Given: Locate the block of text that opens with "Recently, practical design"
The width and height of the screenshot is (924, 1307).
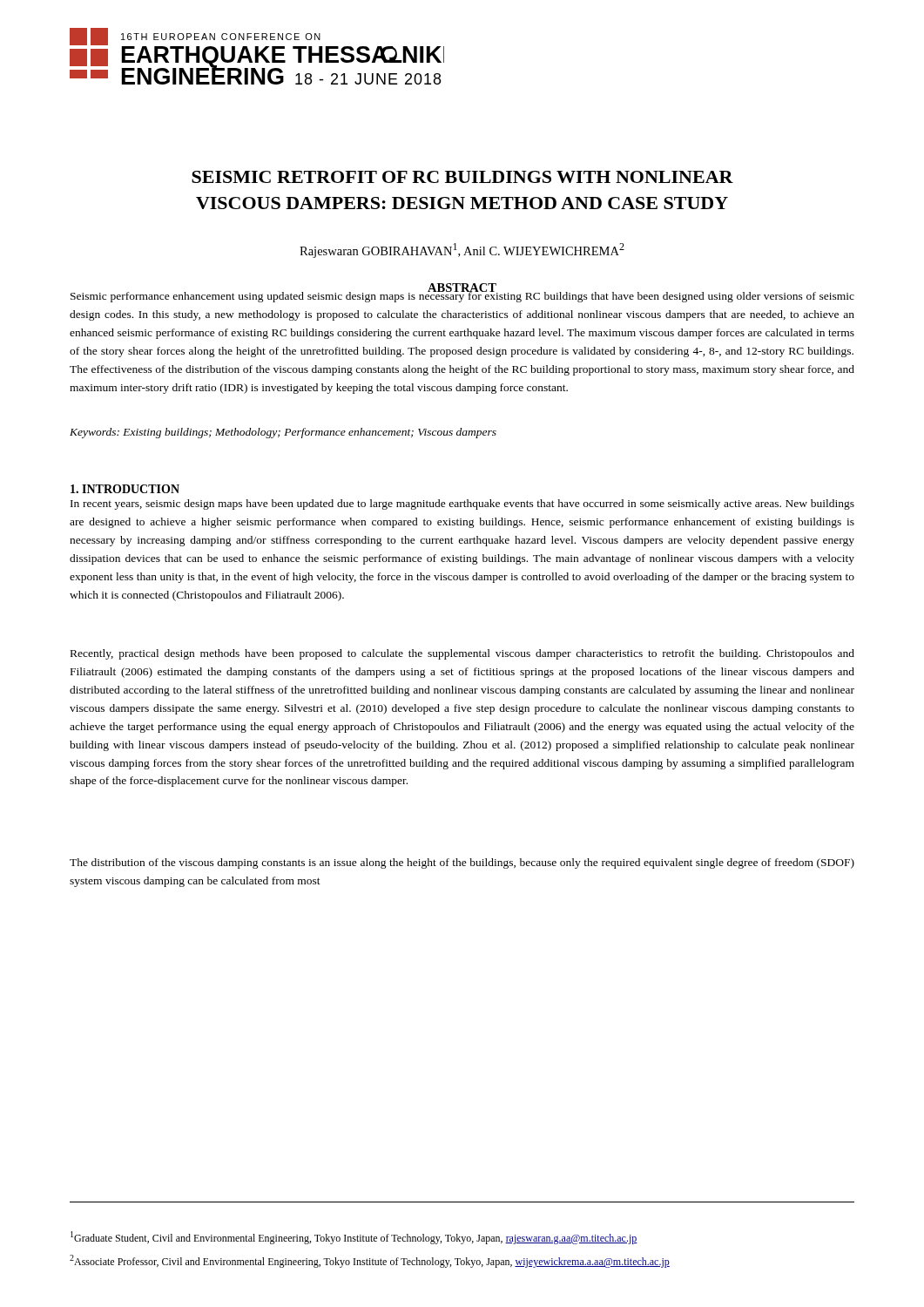Looking at the screenshot, I should pyautogui.click(x=462, y=717).
